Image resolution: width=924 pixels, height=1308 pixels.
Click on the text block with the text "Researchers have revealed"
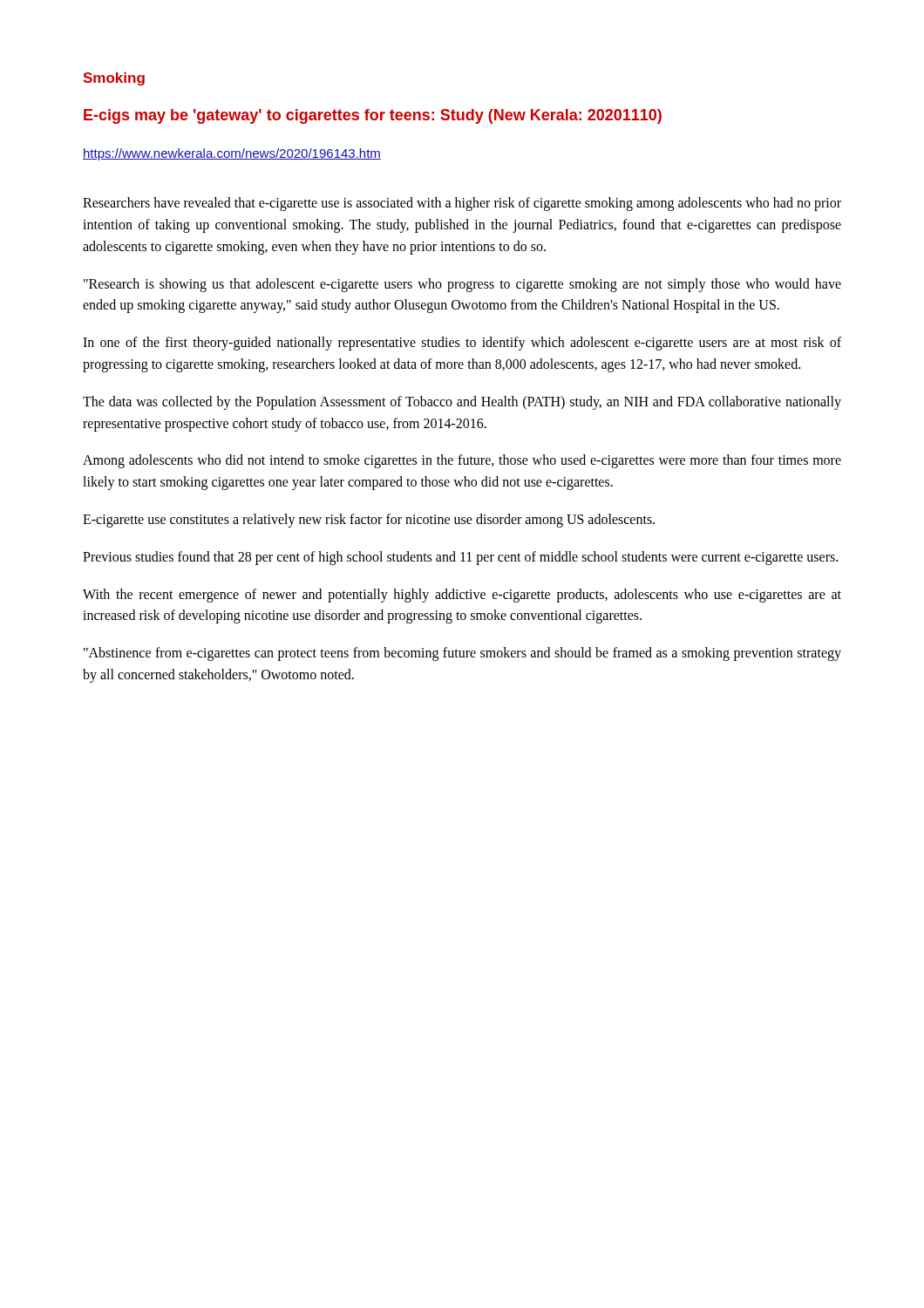point(462,225)
